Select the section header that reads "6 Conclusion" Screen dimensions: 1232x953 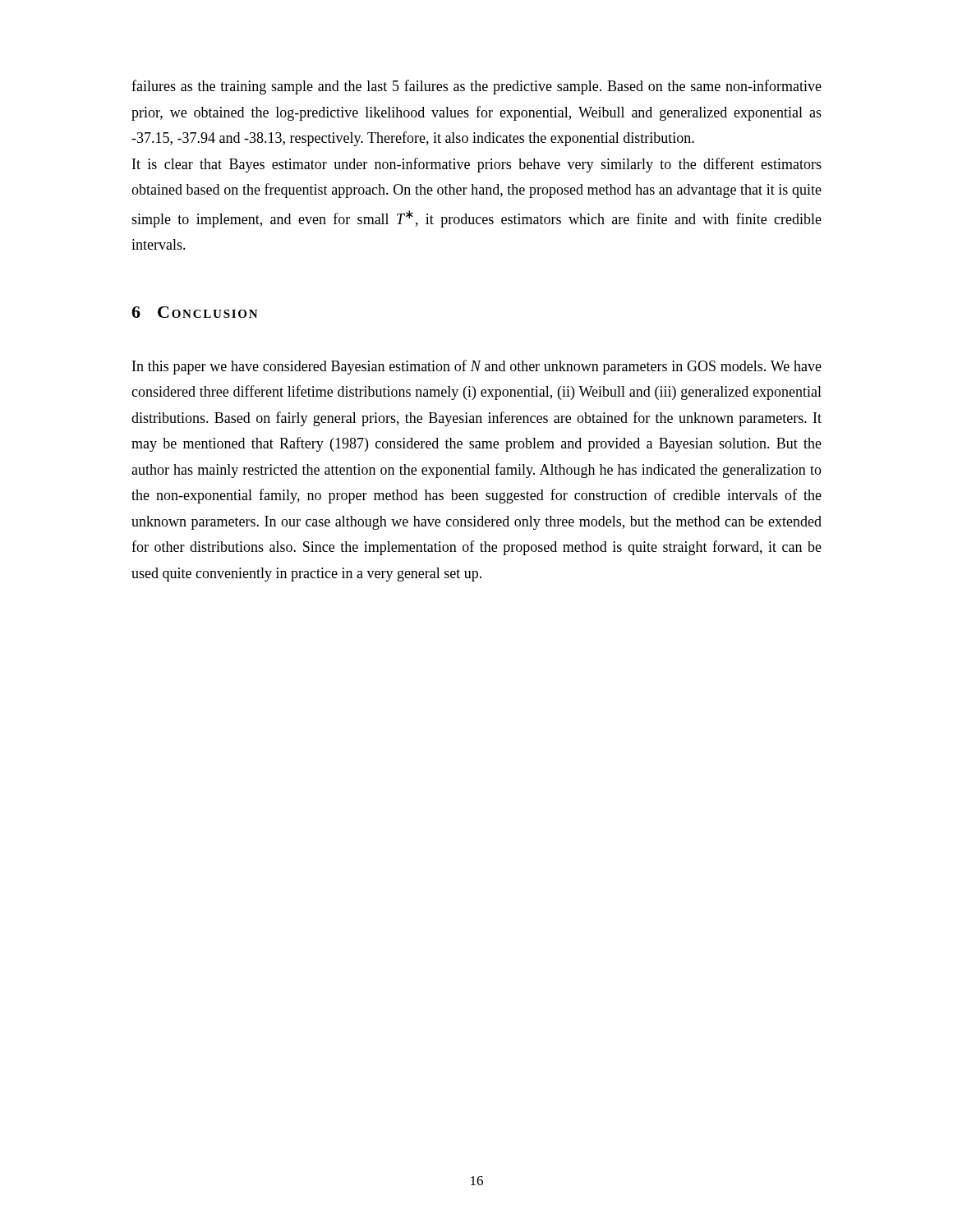pyautogui.click(x=195, y=311)
